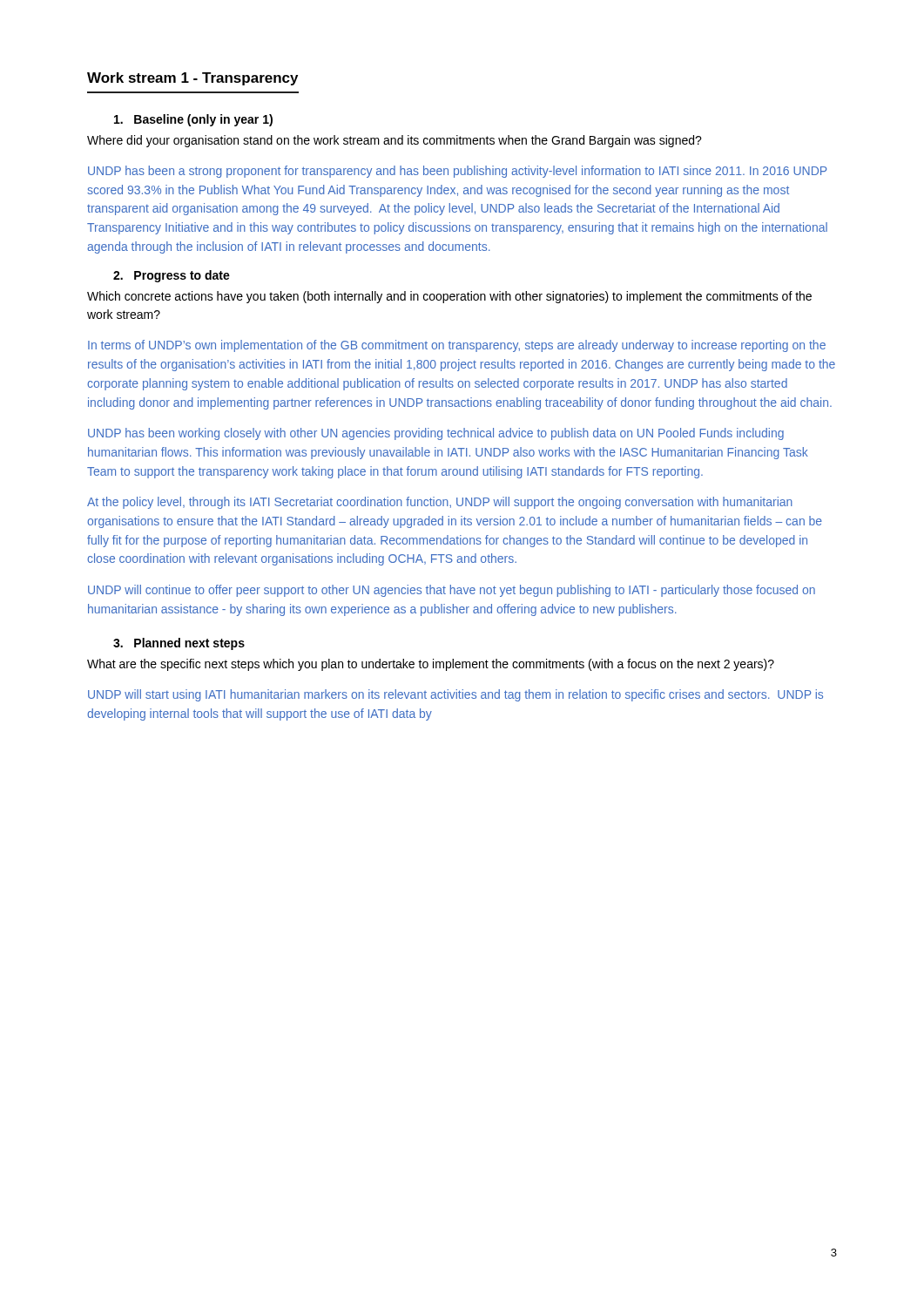Image resolution: width=924 pixels, height=1307 pixels.
Task: Select the text block with the text "At the policy level, through its IATI"
Action: 455,530
